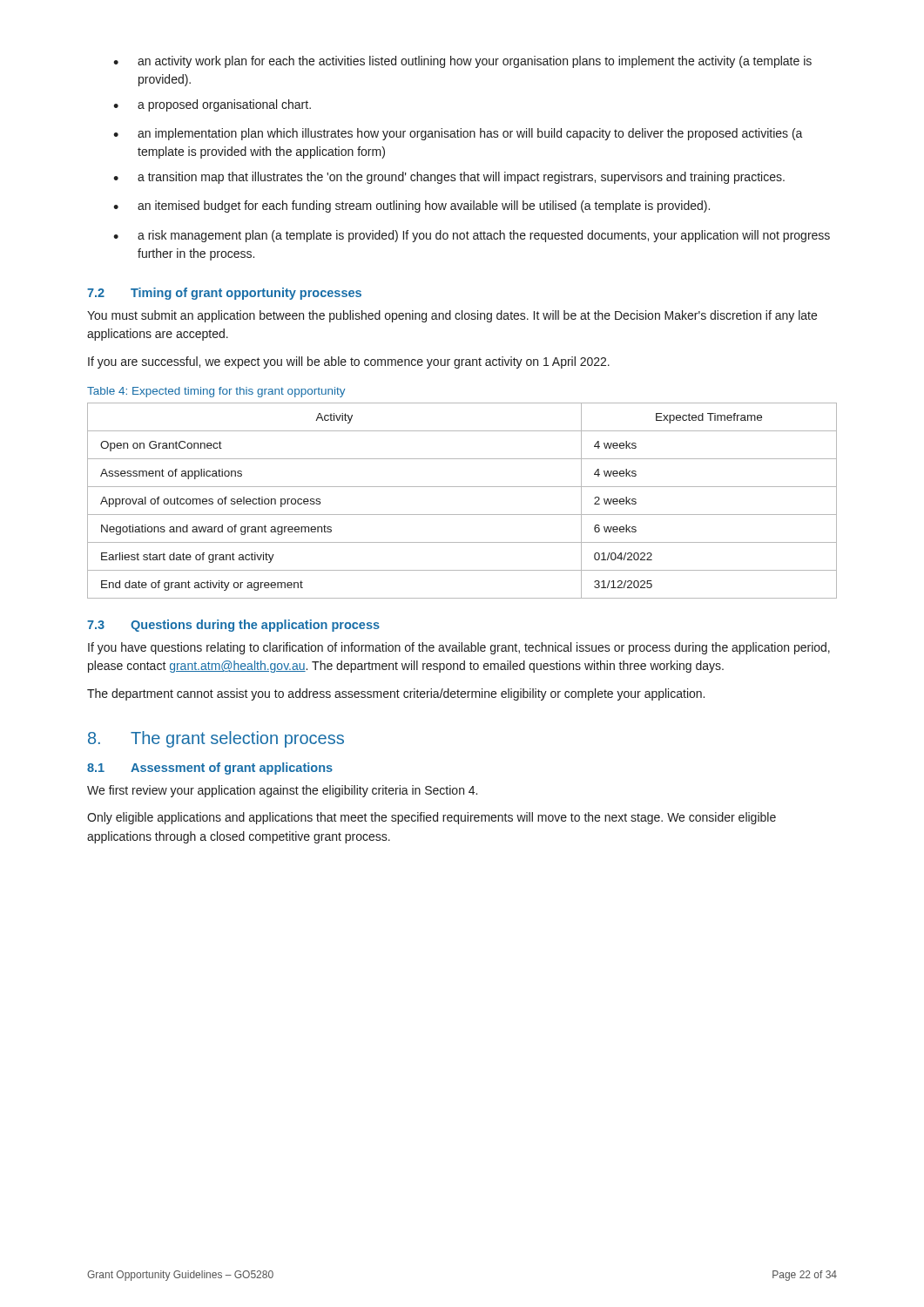The image size is (924, 1307).
Task: Find the list item that reads "• a risk"
Action: [x=475, y=244]
